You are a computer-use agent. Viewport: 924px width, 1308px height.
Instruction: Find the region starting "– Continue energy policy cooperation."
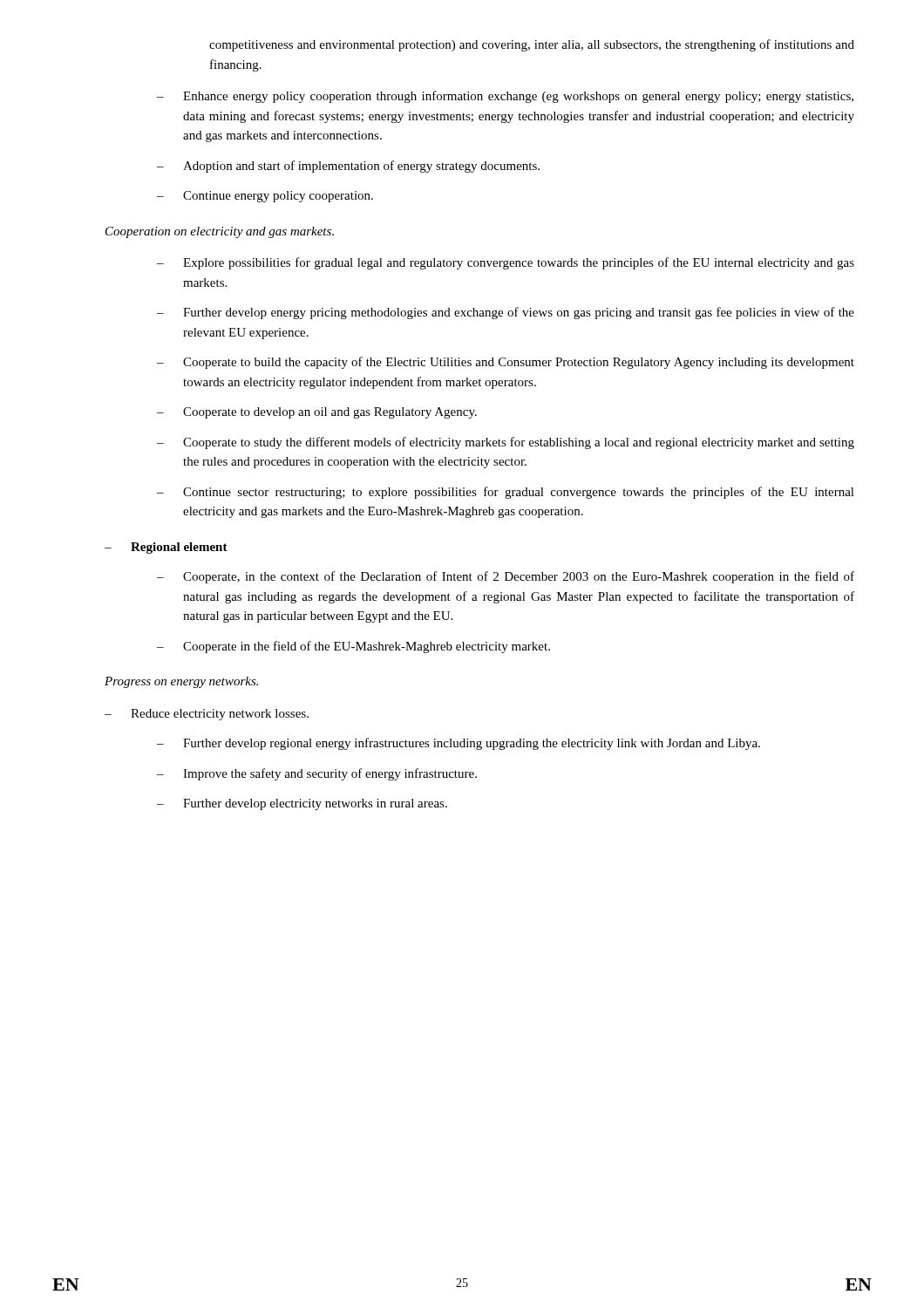coord(265,197)
